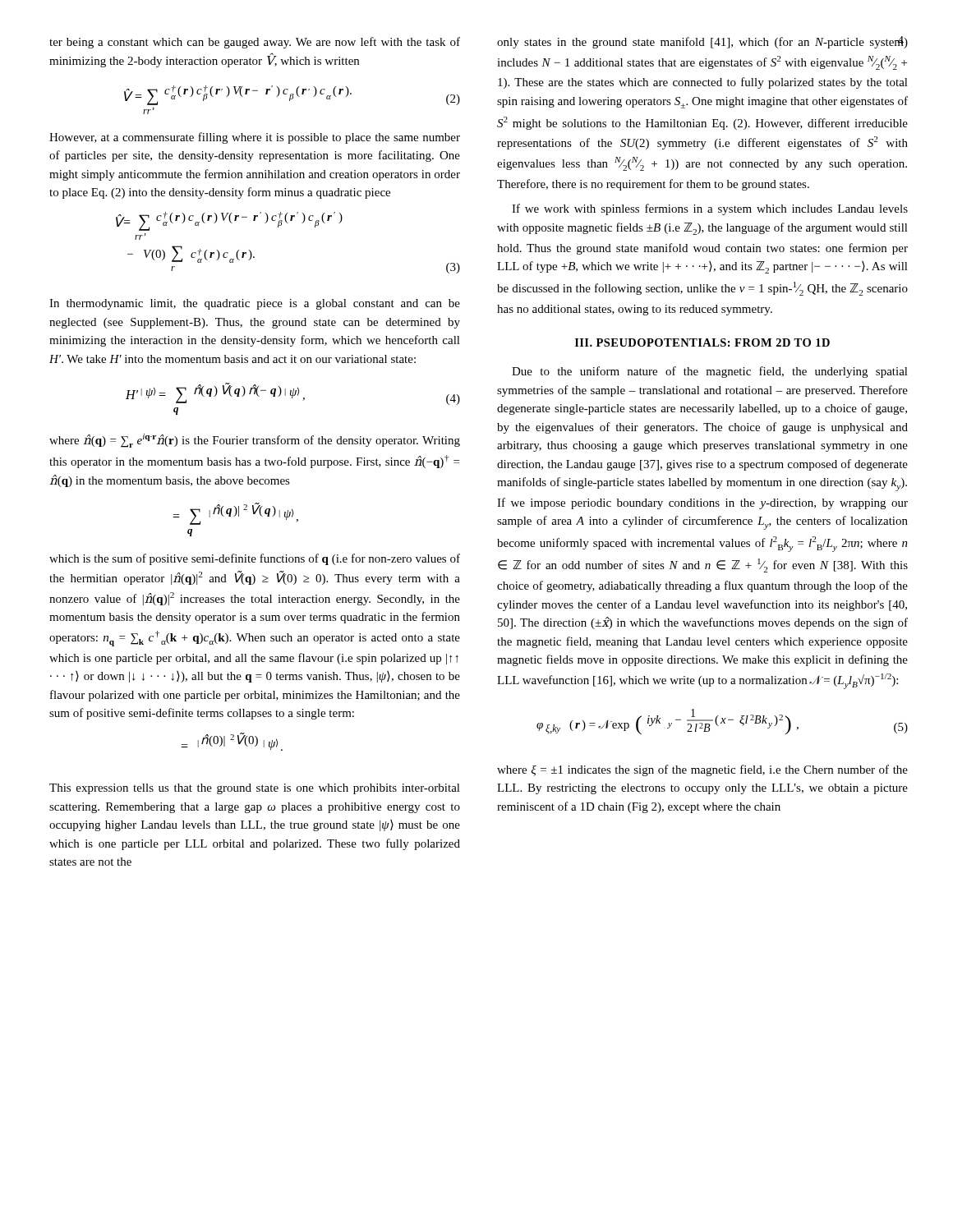Find the text block with the text "which is the sum"
This screenshot has height=1232, width=953.
coord(255,636)
